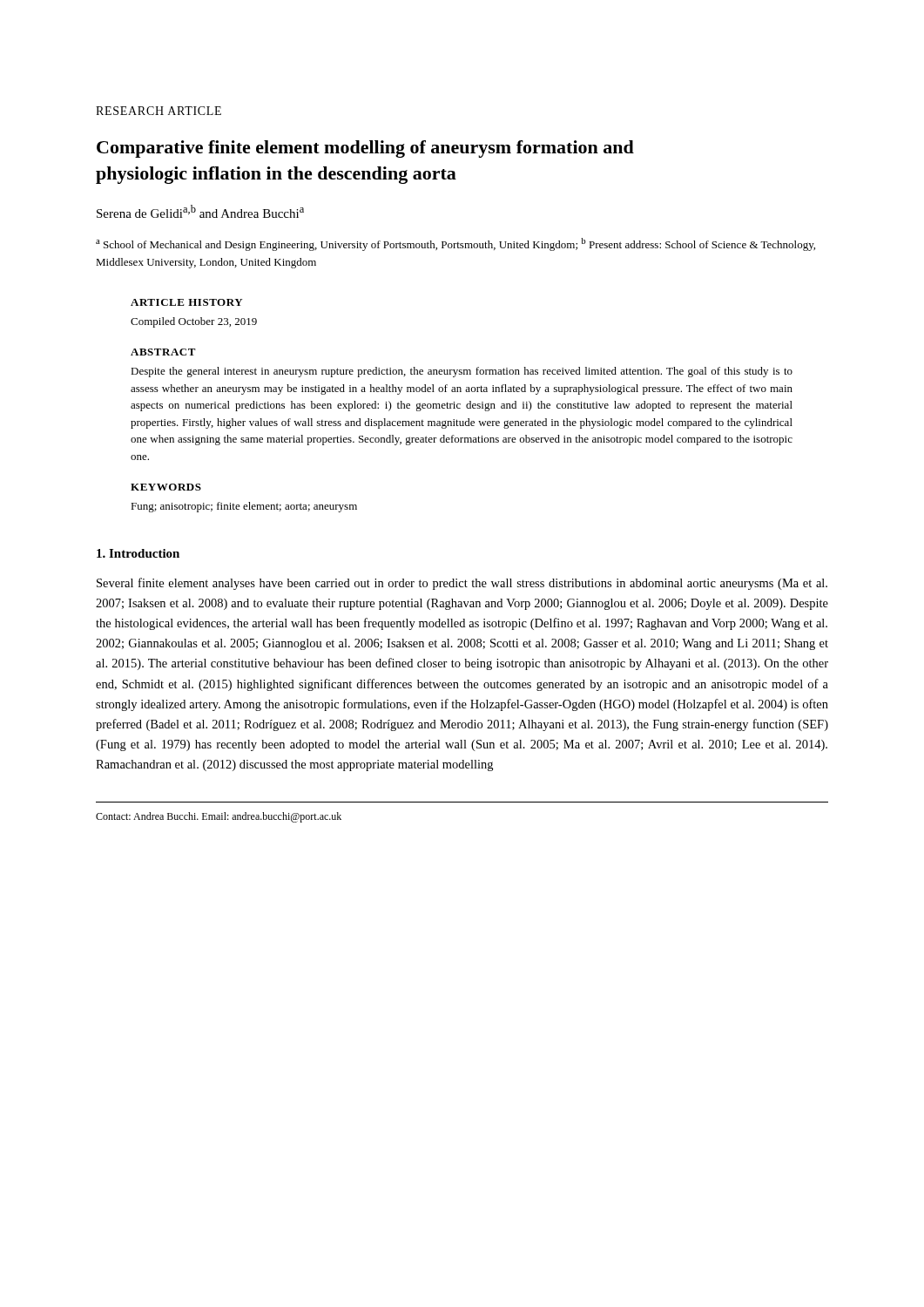Find "ARTICLE HISTORY" on this page
The width and height of the screenshot is (924, 1307).
coord(187,302)
